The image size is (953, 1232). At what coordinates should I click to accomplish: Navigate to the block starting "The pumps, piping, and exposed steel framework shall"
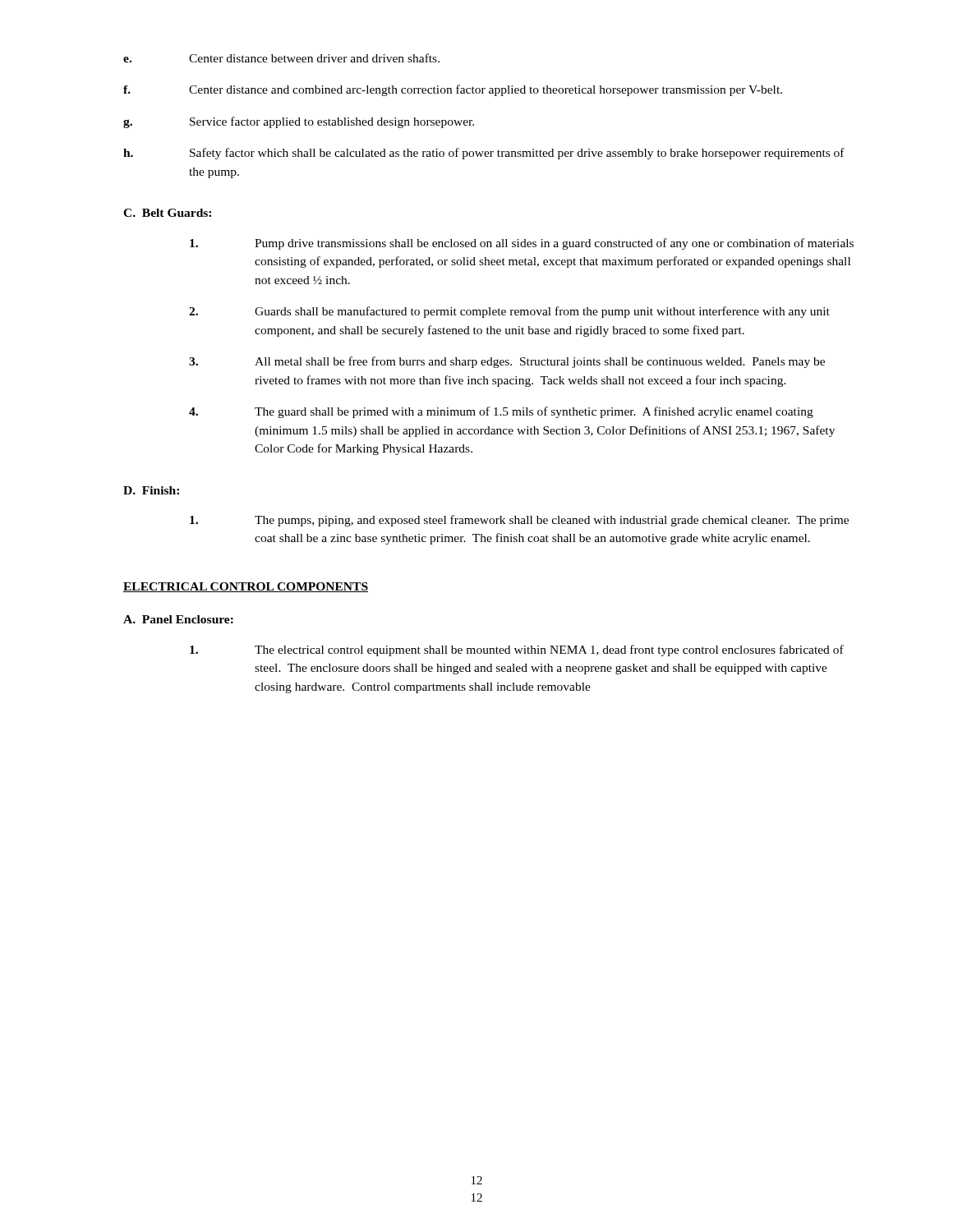click(526, 529)
